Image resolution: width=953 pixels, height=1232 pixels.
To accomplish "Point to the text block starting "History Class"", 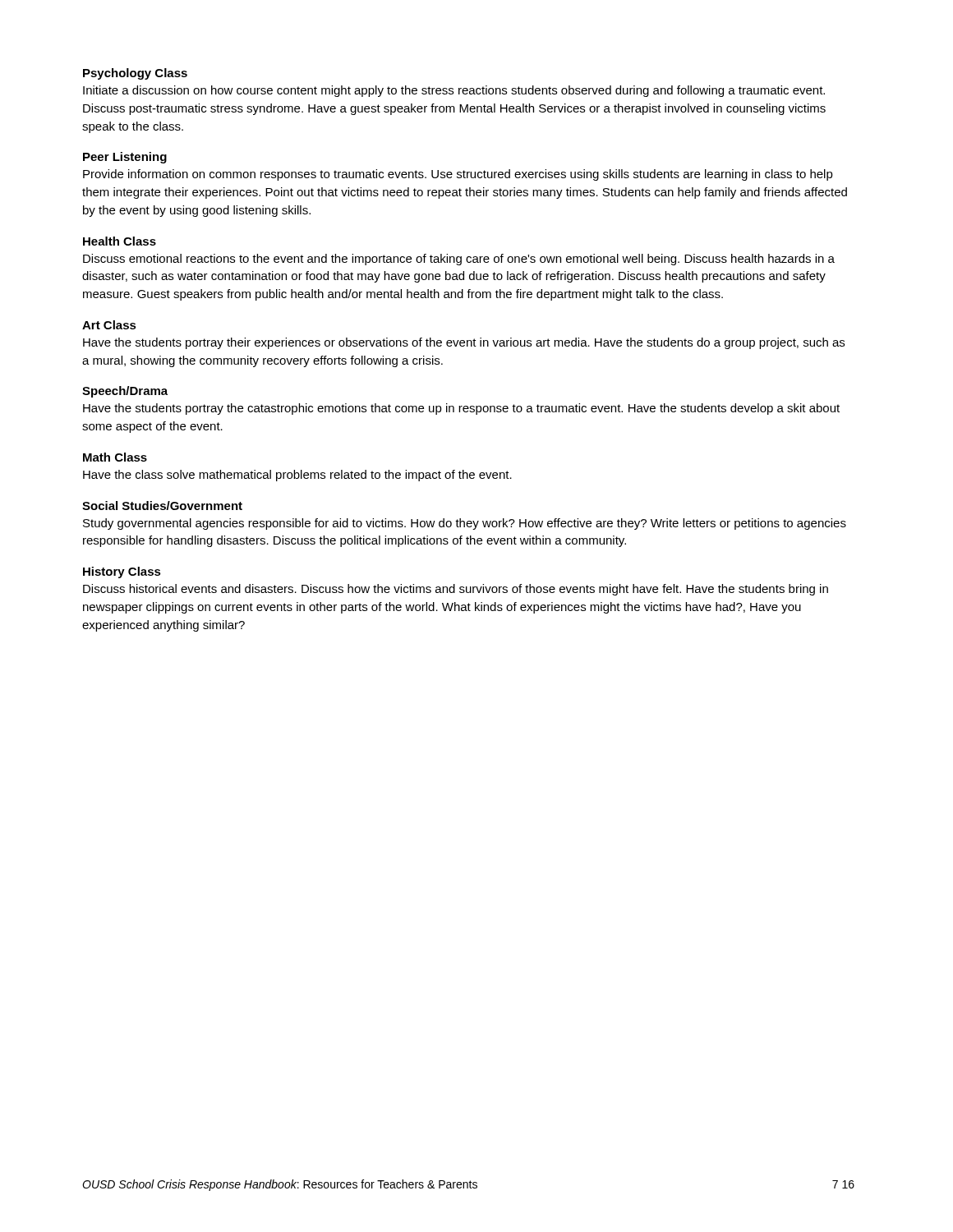I will 122,571.
